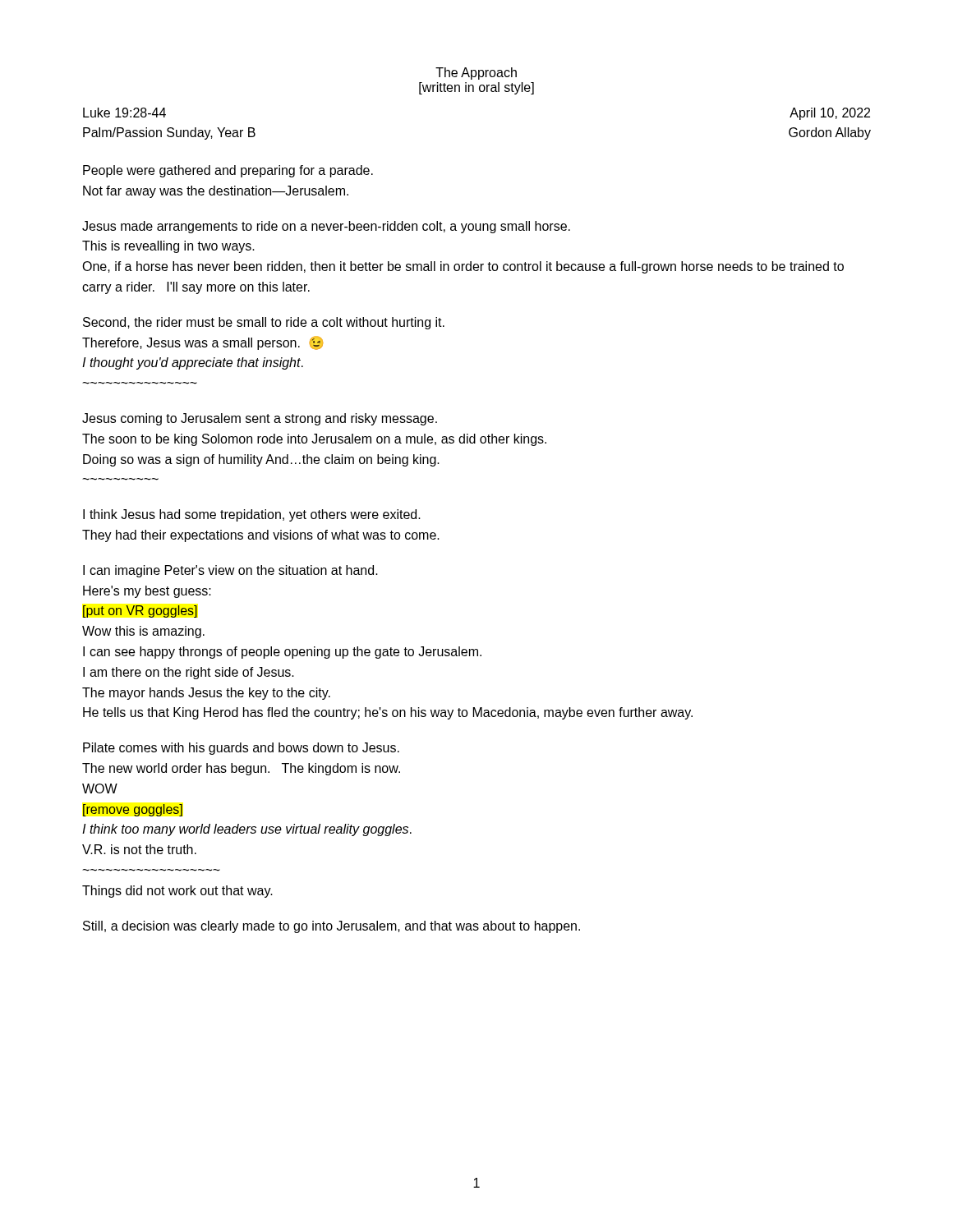Image resolution: width=953 pixels, height=1232 pixels.
Task: Locate the block of text that opens with "Jesus made arrangements to ride"
Action: [x=463, y=257]
